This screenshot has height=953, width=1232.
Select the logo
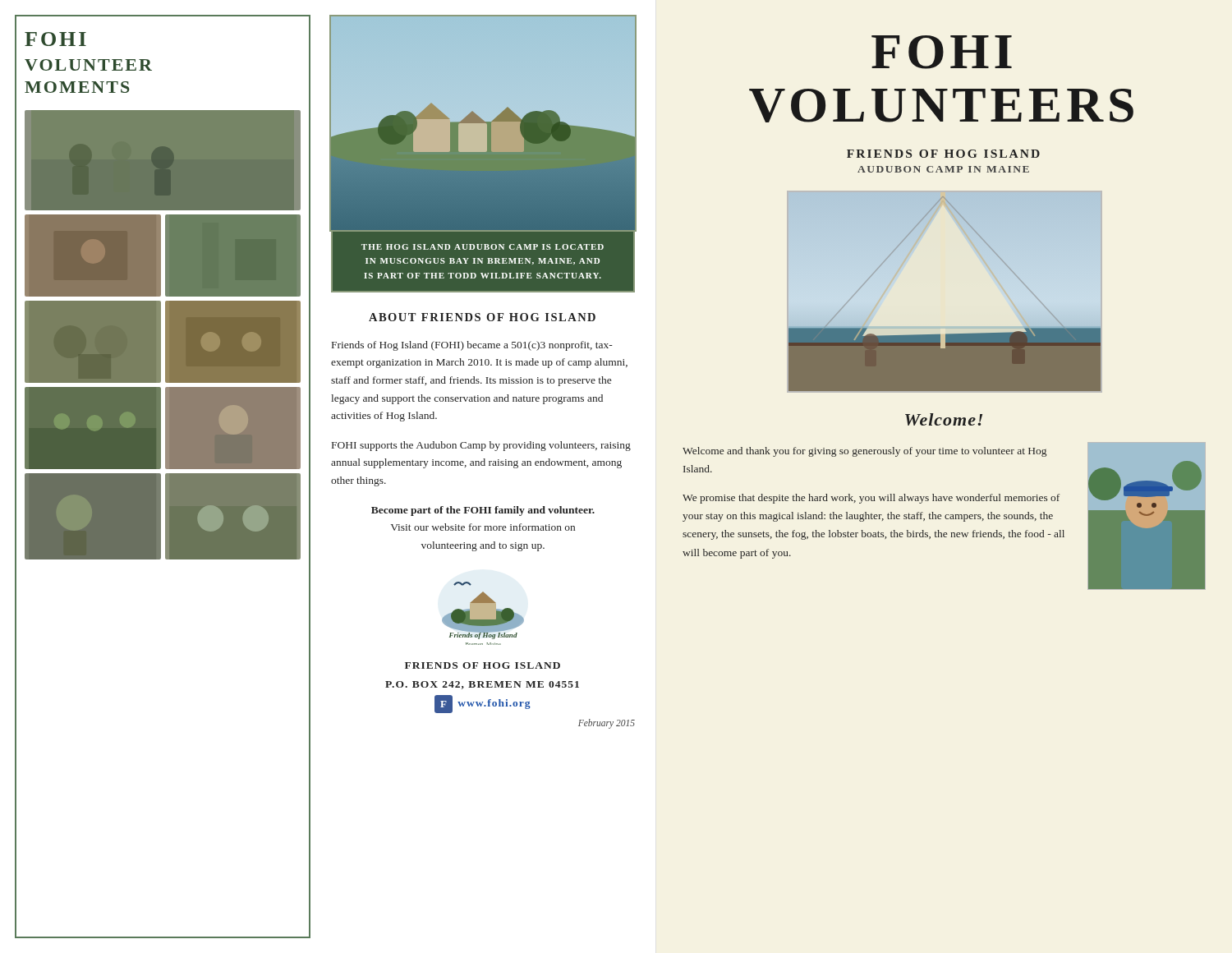[x=483, y=606]
